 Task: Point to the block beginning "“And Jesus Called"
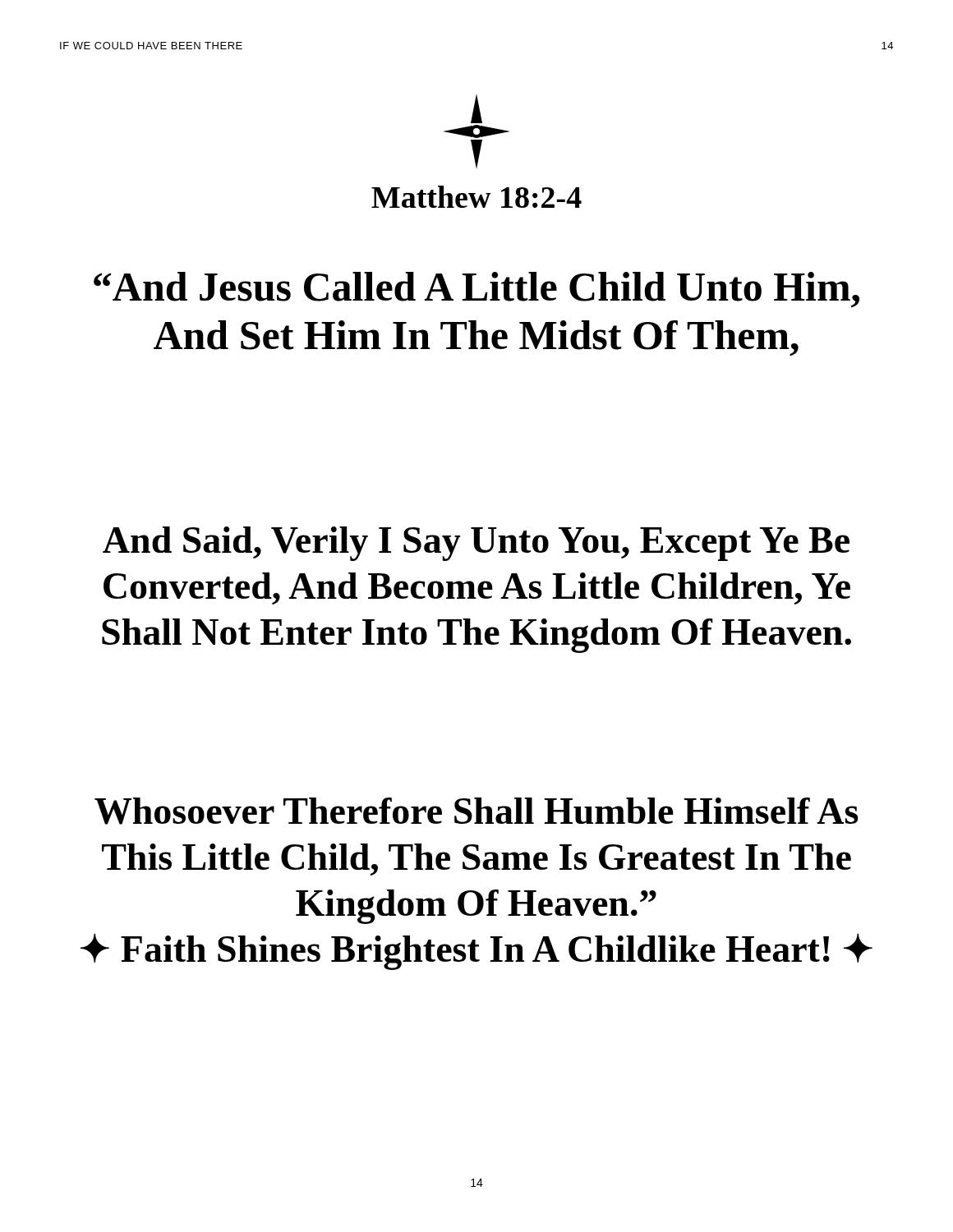(476, 311)
